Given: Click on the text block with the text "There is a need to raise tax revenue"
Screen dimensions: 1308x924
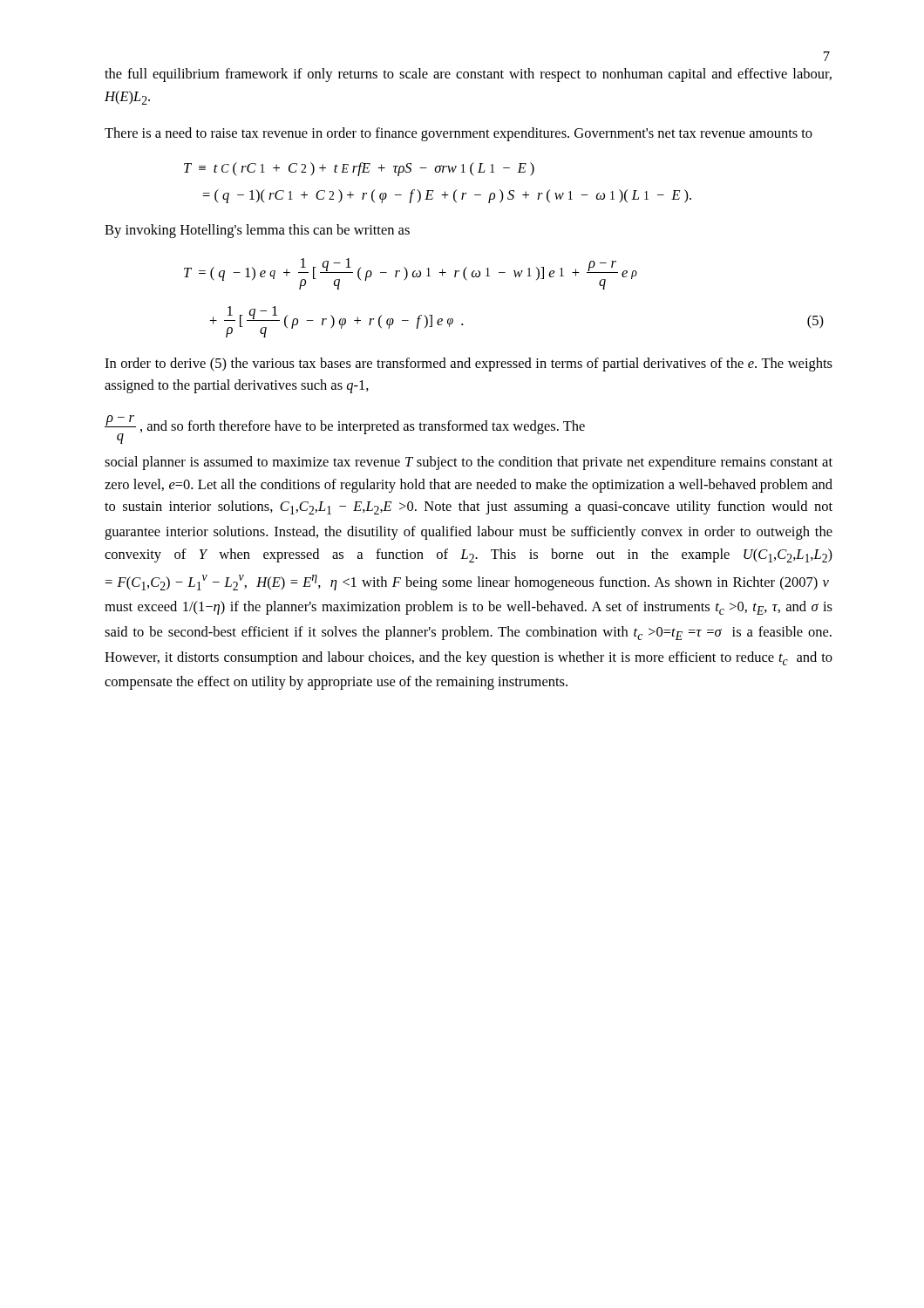Looking at the screenshot, I should pos(459,133).
